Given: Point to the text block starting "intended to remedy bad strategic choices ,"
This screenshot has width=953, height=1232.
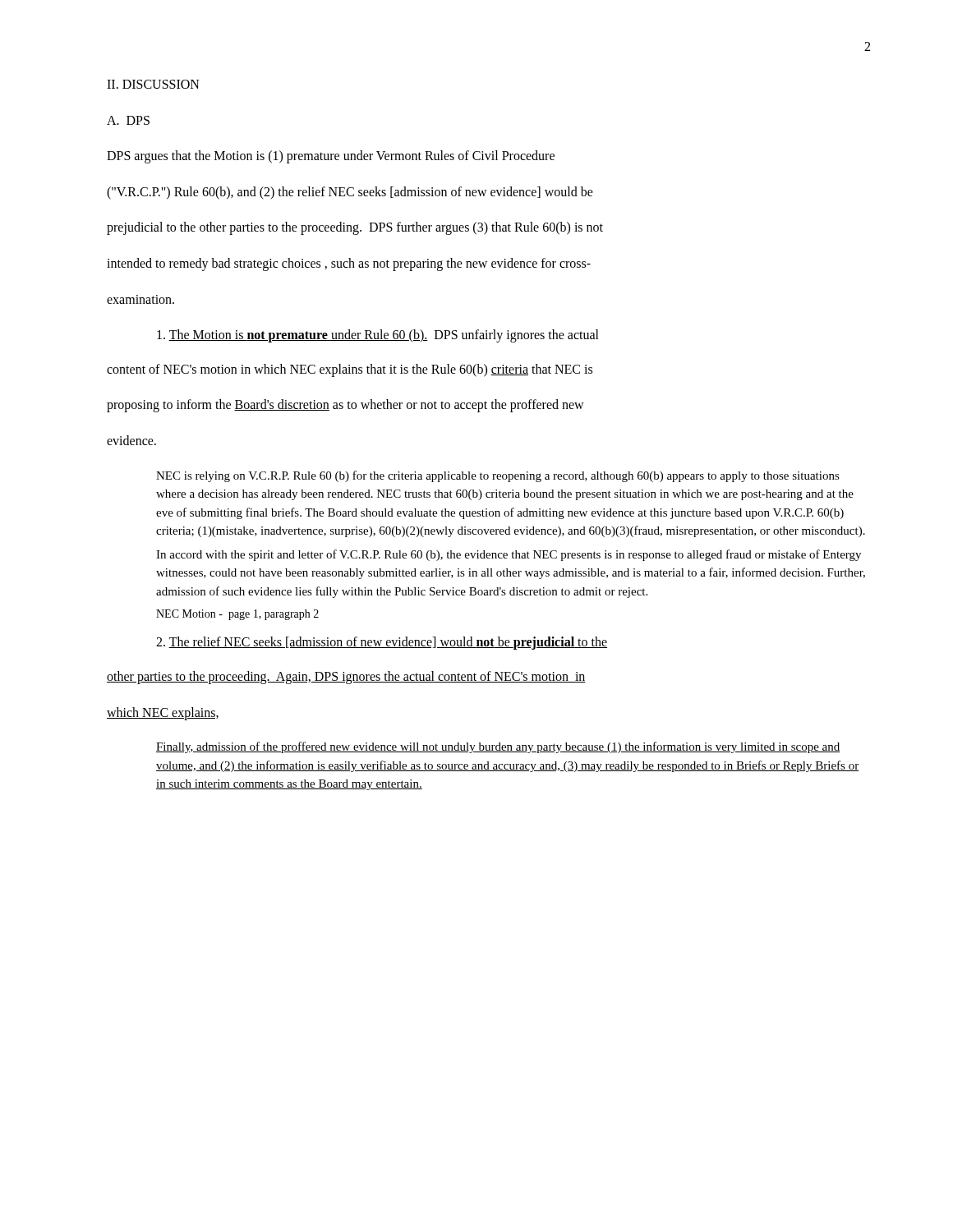Looking at the screenshot, I should pyautogui.click(x=349, y=263).
